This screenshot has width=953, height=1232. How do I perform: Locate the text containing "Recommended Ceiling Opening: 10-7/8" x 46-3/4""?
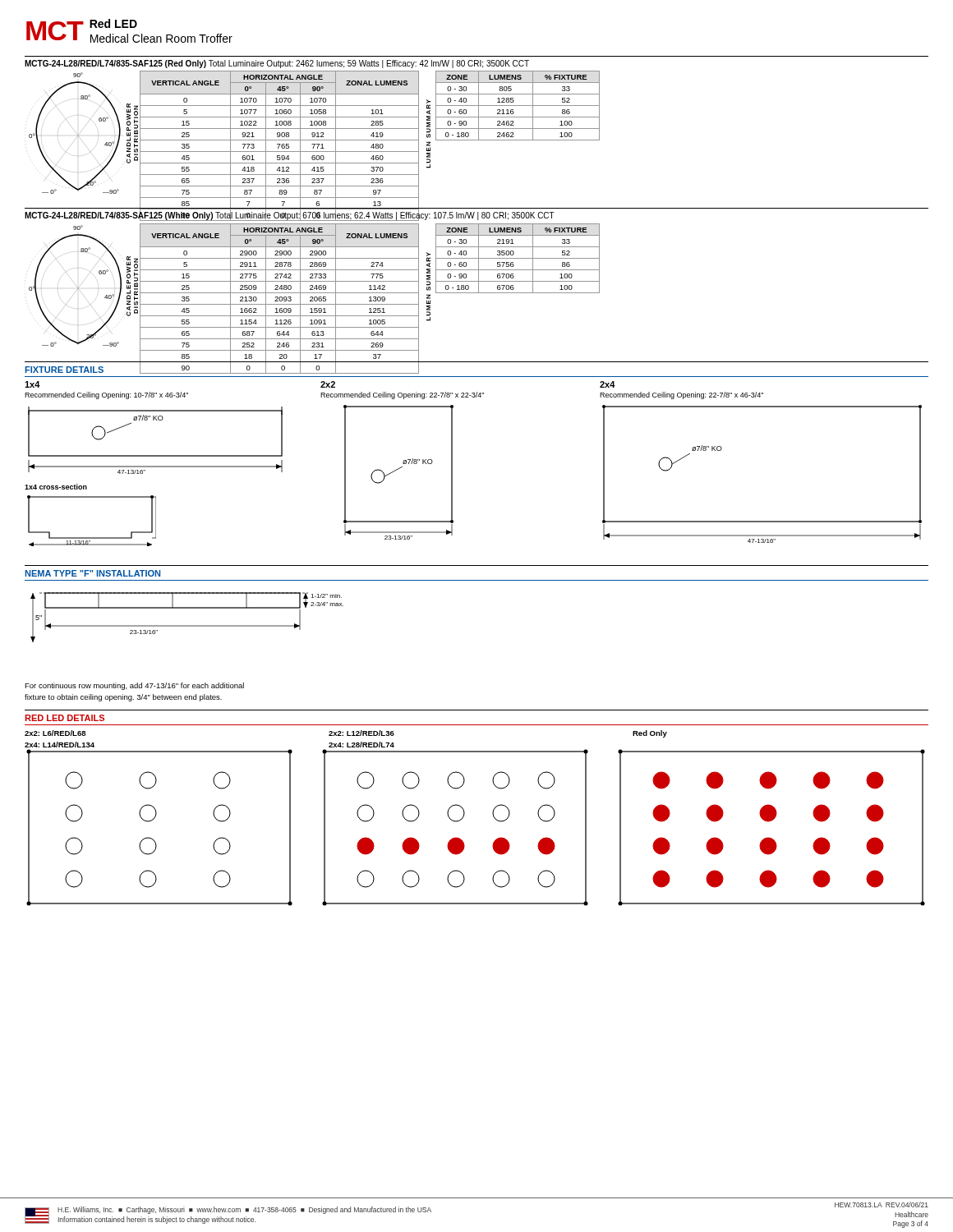coord(107,395)
